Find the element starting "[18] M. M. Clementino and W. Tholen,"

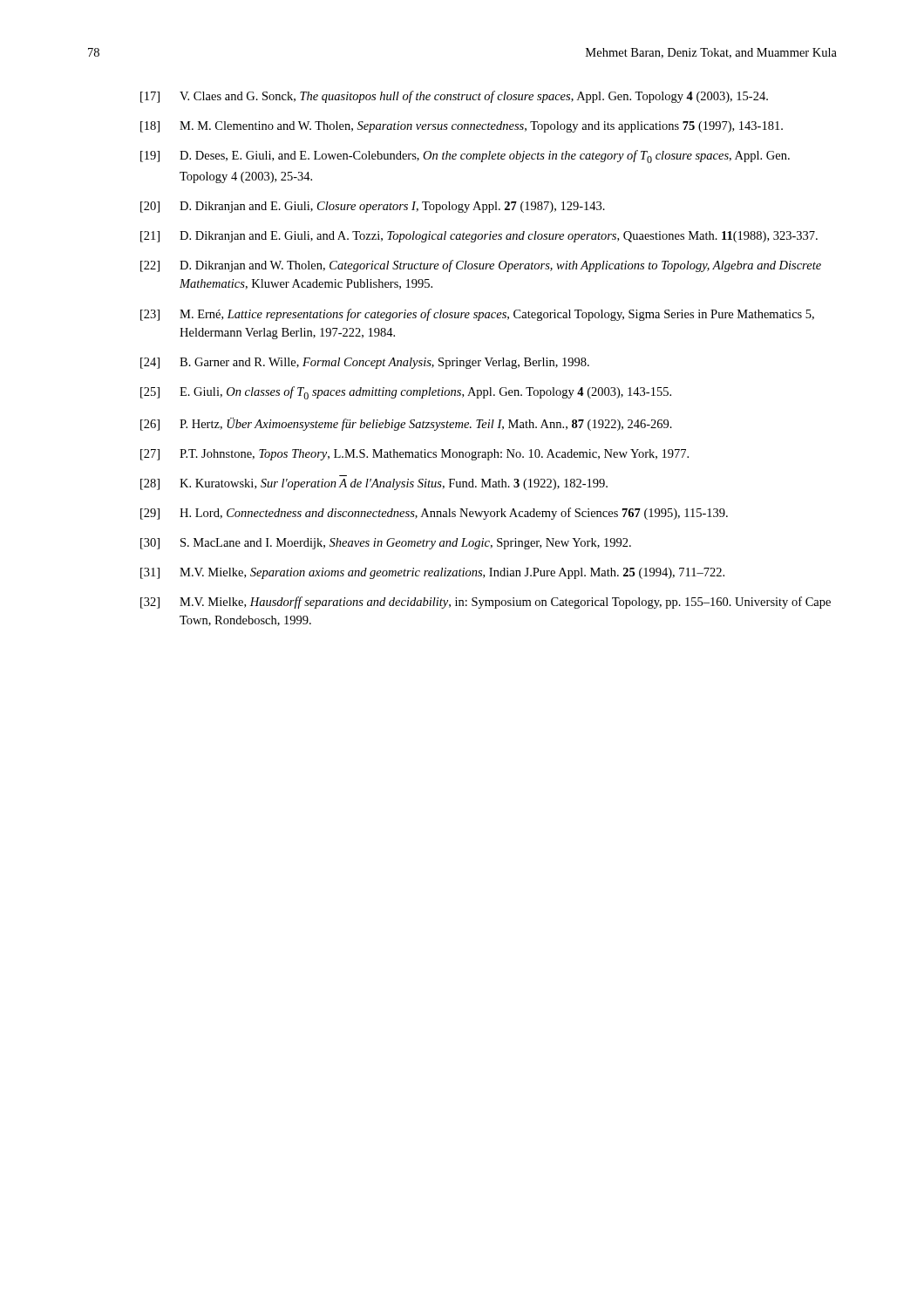488,126
